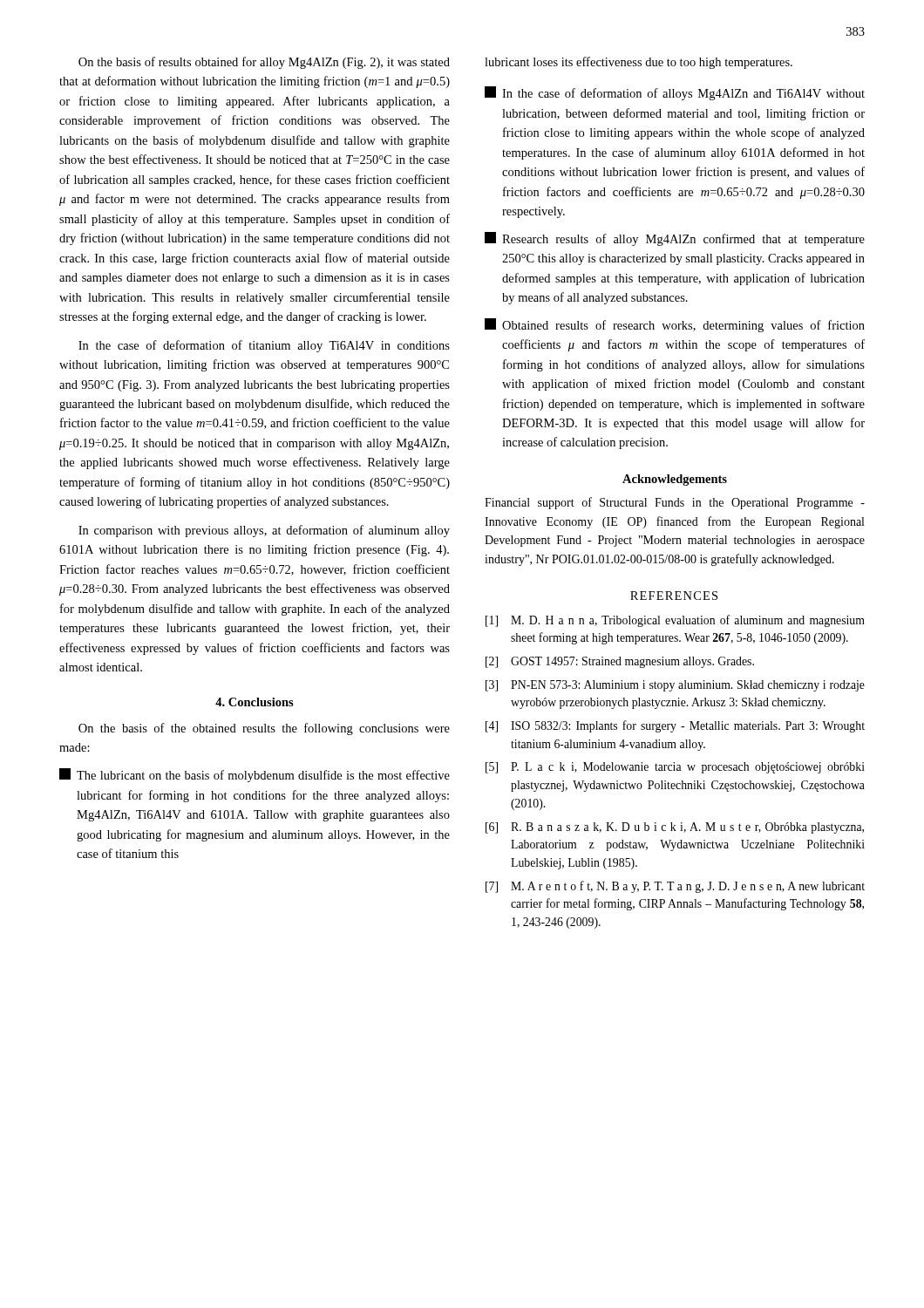Click on the text block with the text "On the basis of the obtained results"
This screenshot has width=924, height=1308.
(255, 738)
